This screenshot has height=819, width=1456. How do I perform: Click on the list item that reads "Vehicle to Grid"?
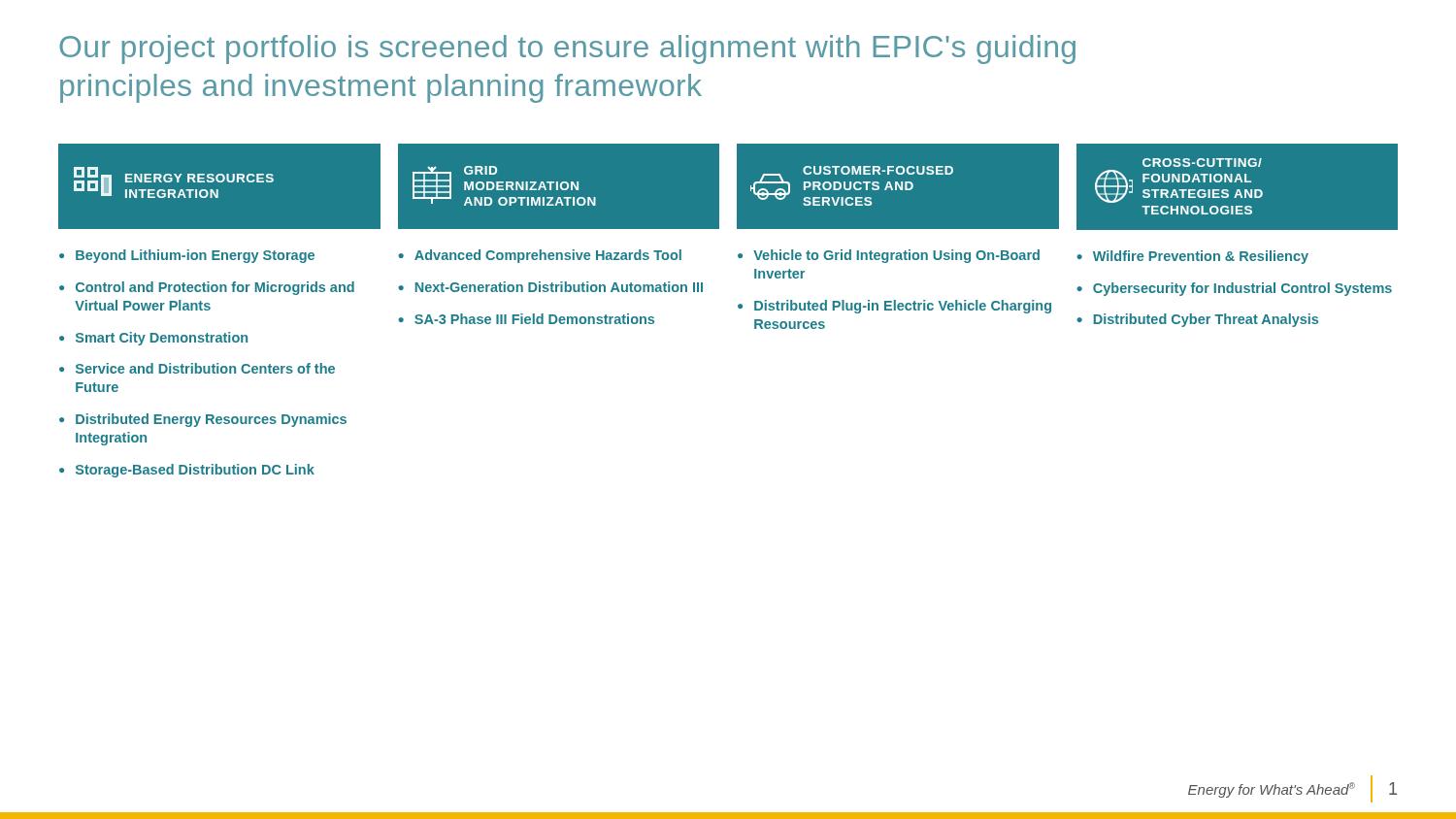pyautogui.click(x=906, y=265)
